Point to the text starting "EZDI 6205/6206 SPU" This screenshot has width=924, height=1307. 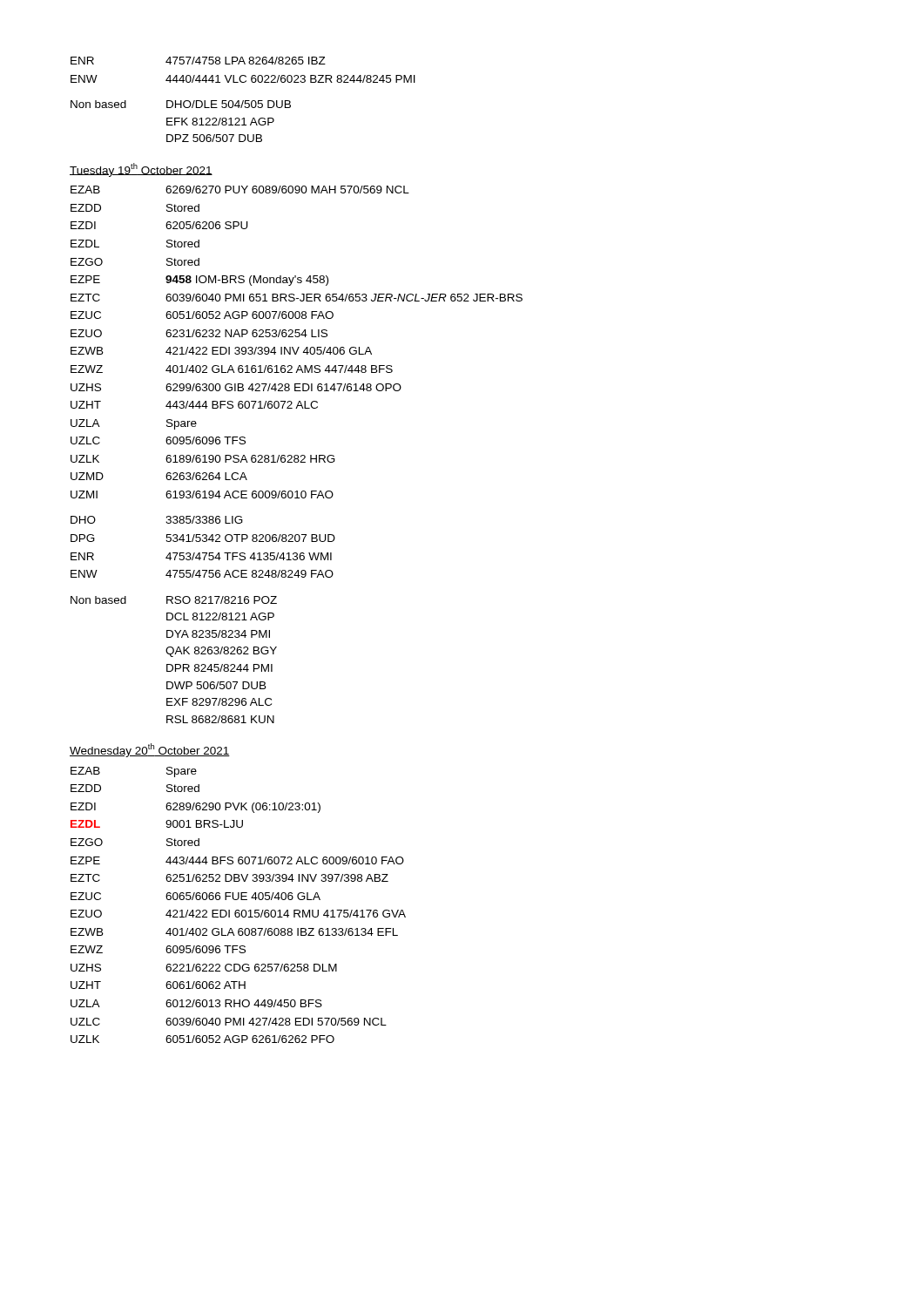tap(76, 225)
